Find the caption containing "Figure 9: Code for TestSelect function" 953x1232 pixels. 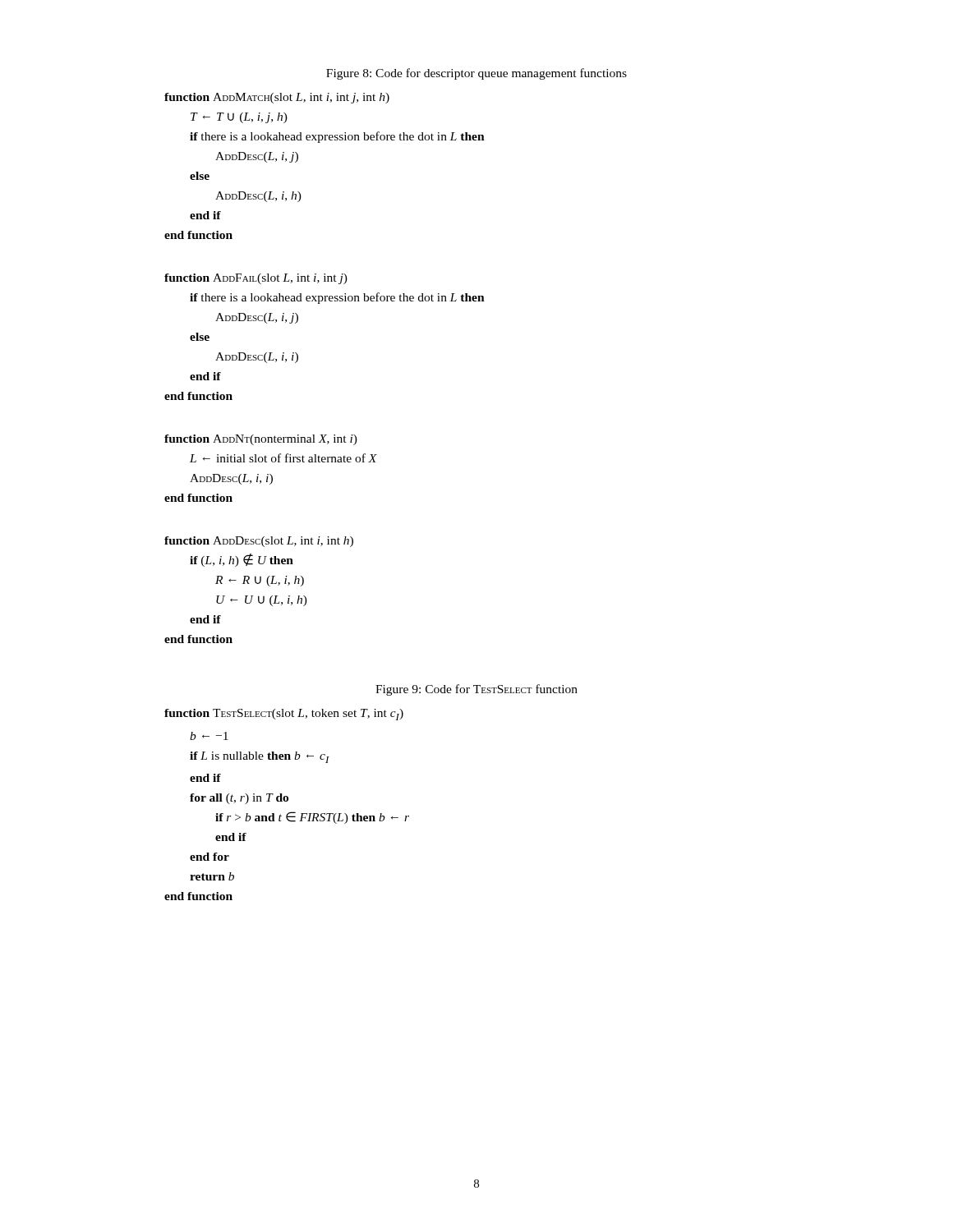[476, 689]
